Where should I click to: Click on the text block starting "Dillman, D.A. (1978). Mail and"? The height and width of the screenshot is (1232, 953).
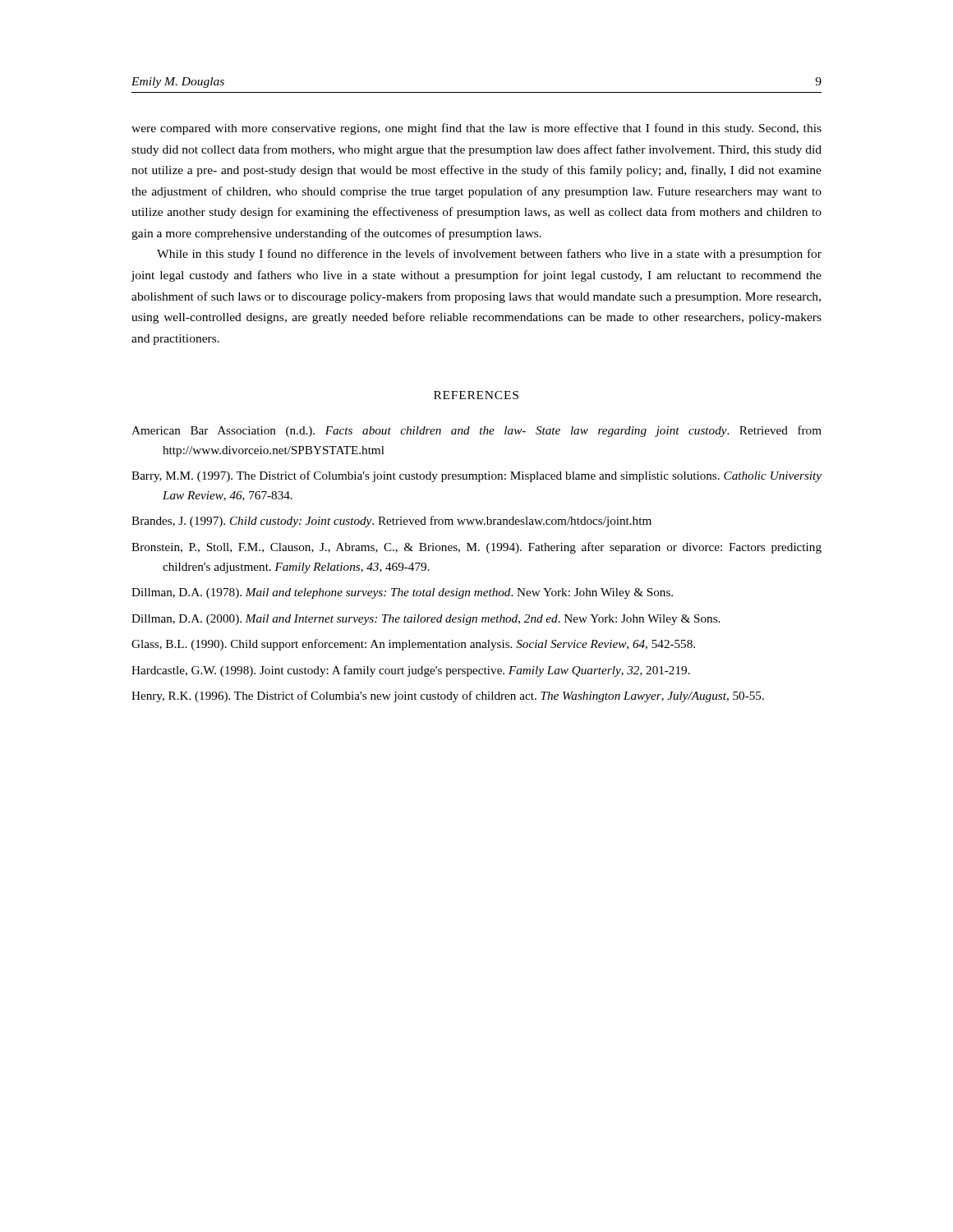[x=403, y=592]
